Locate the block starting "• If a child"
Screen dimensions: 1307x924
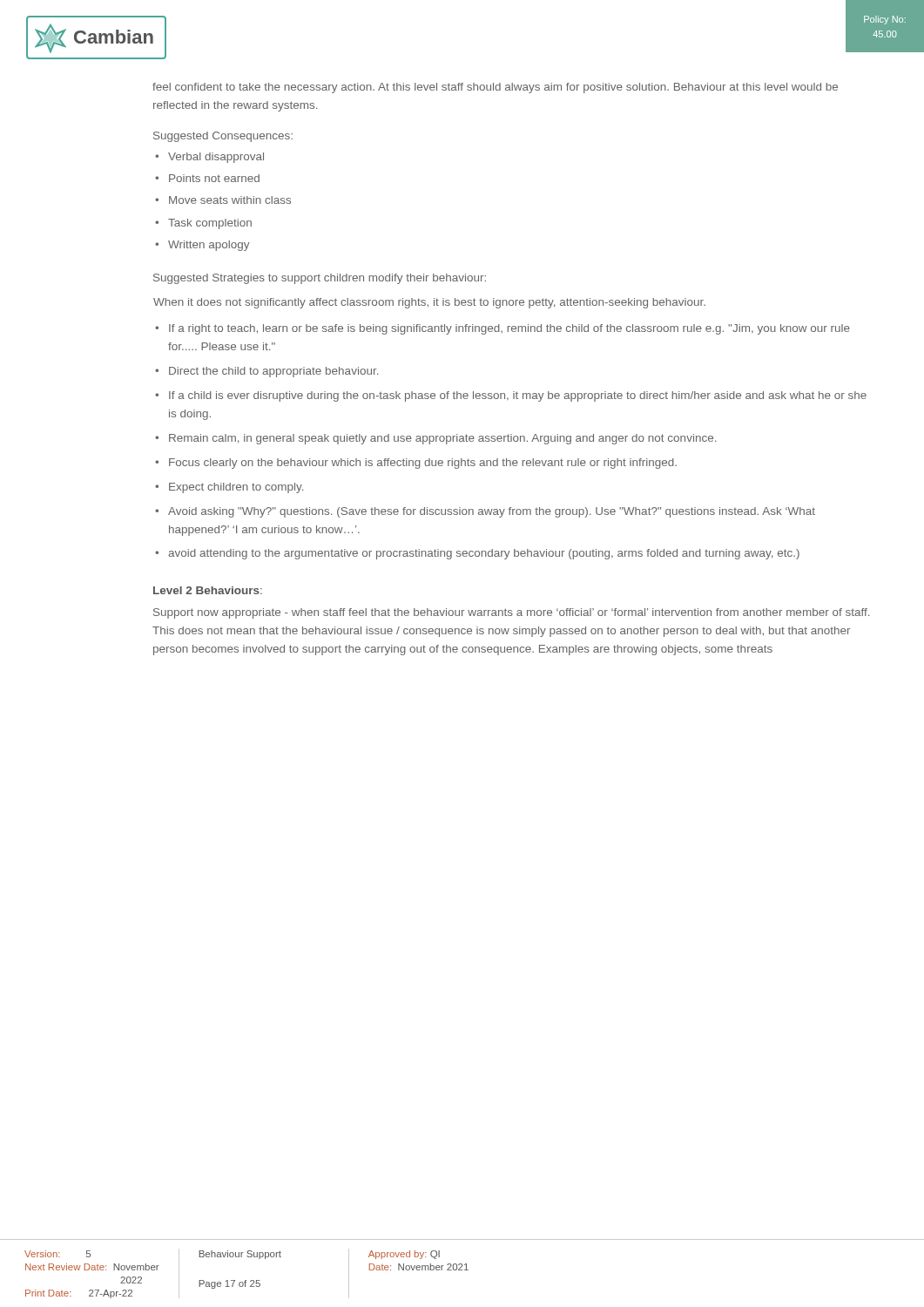[x=511, y=403]
